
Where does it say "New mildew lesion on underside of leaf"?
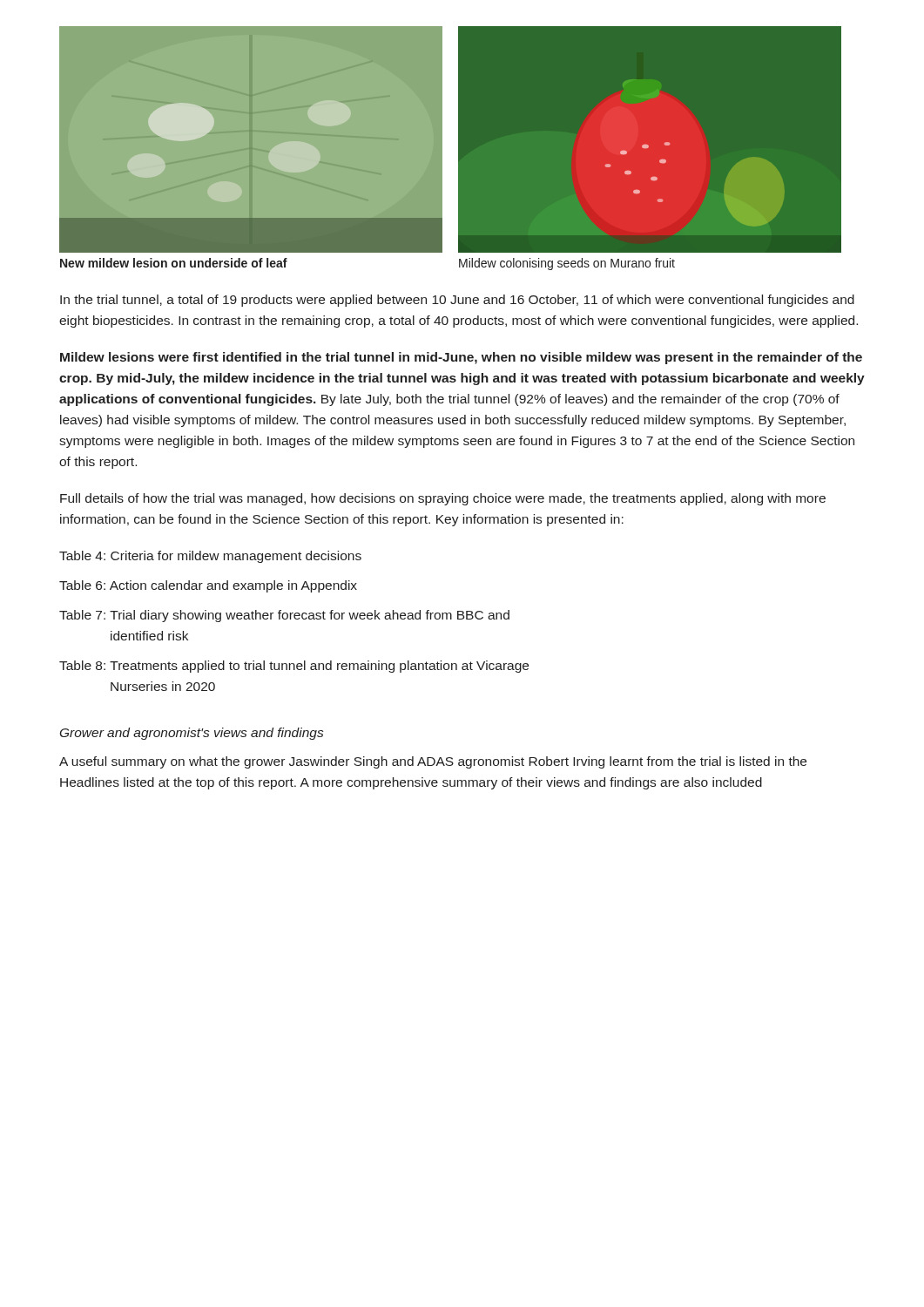(x=173, y=263)
